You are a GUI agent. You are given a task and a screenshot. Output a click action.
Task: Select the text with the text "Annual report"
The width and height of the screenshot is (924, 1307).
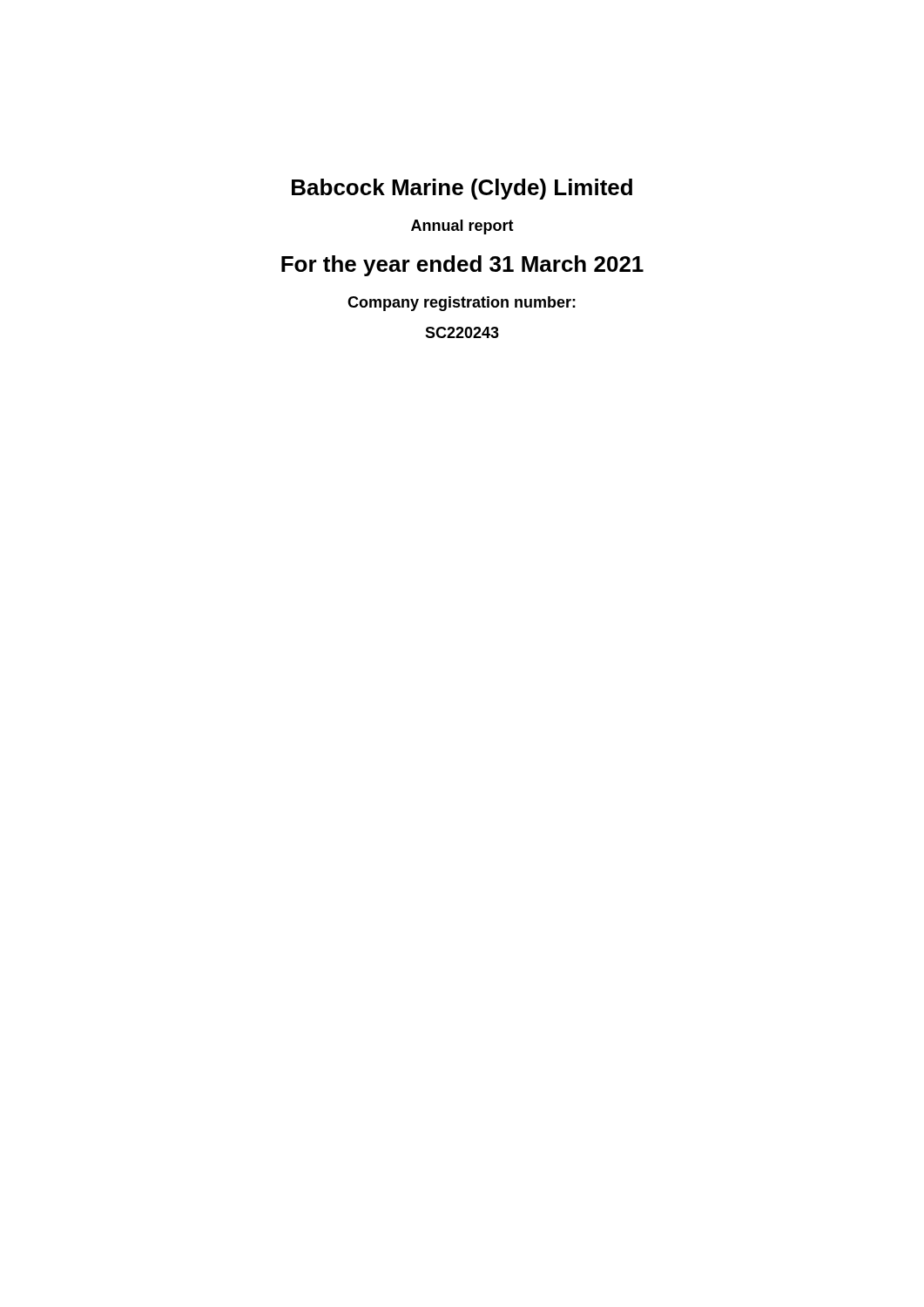[x=462, y=226]
